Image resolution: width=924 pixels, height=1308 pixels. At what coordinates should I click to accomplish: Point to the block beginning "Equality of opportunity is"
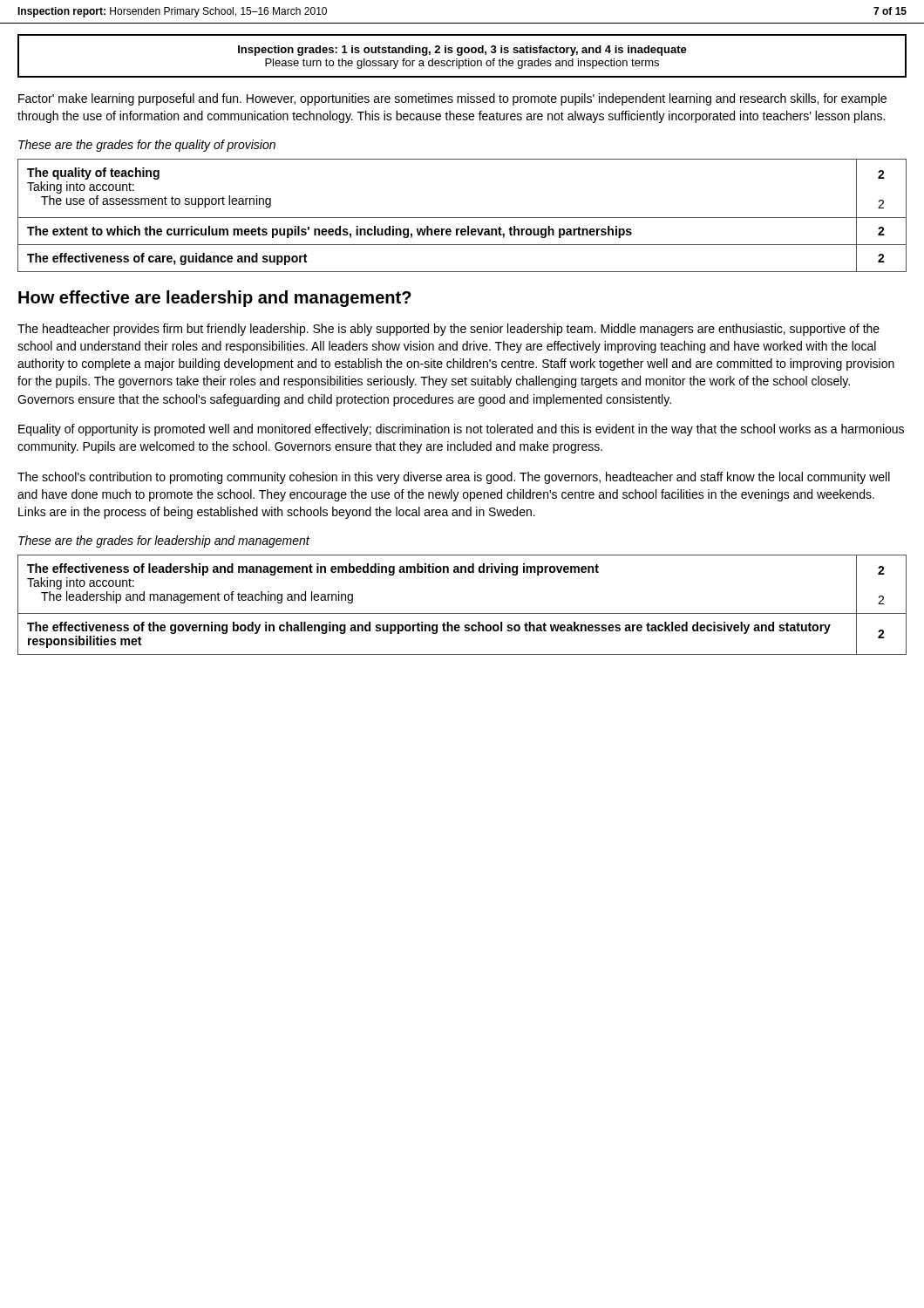point(461,438)
